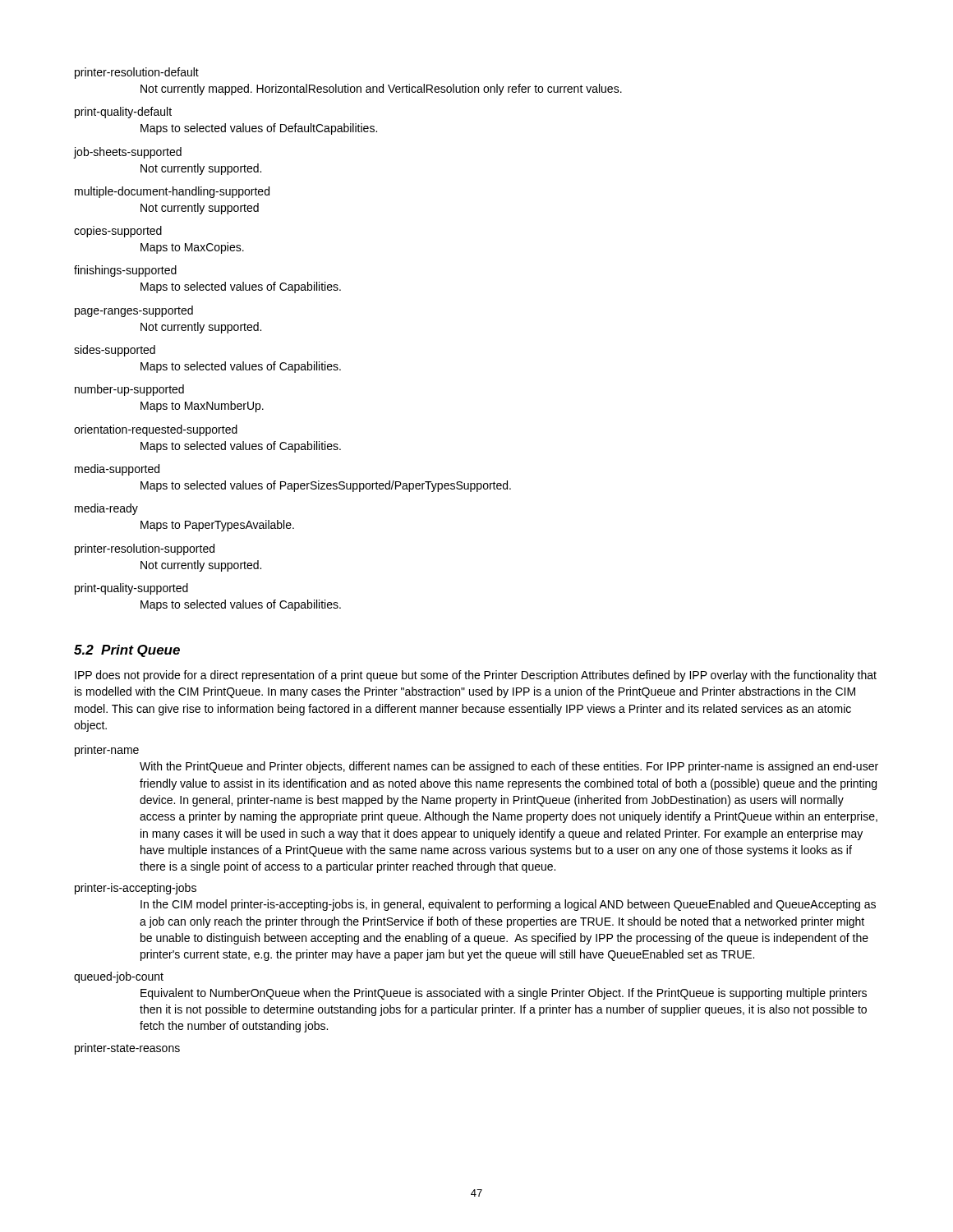The image size is (953, 1232).
Task: Click the passage that begins "finishings-supported Maps to selected"
Action: point(125,271)
